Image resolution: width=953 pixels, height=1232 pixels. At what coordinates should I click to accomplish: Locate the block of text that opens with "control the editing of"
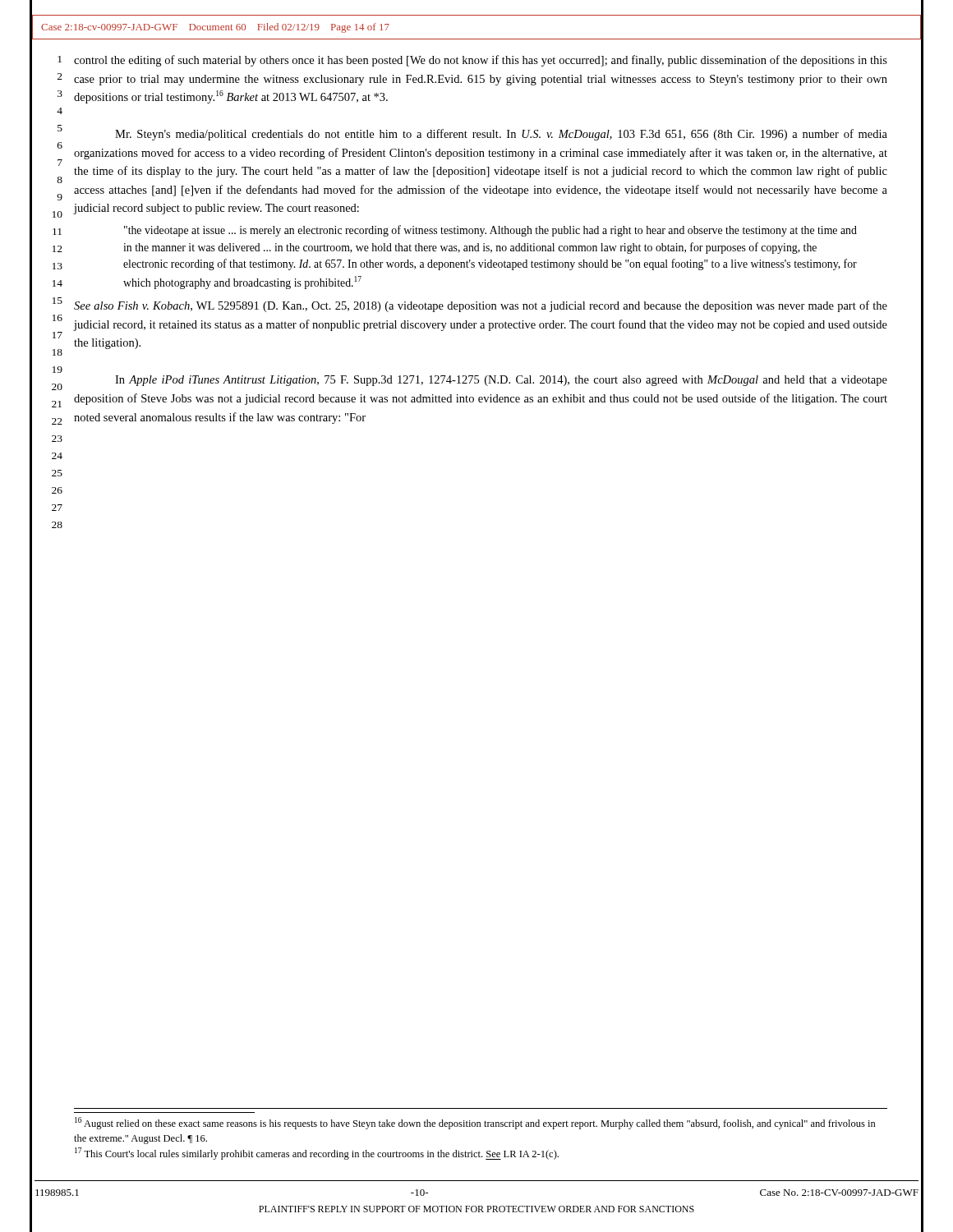point(481,134)
